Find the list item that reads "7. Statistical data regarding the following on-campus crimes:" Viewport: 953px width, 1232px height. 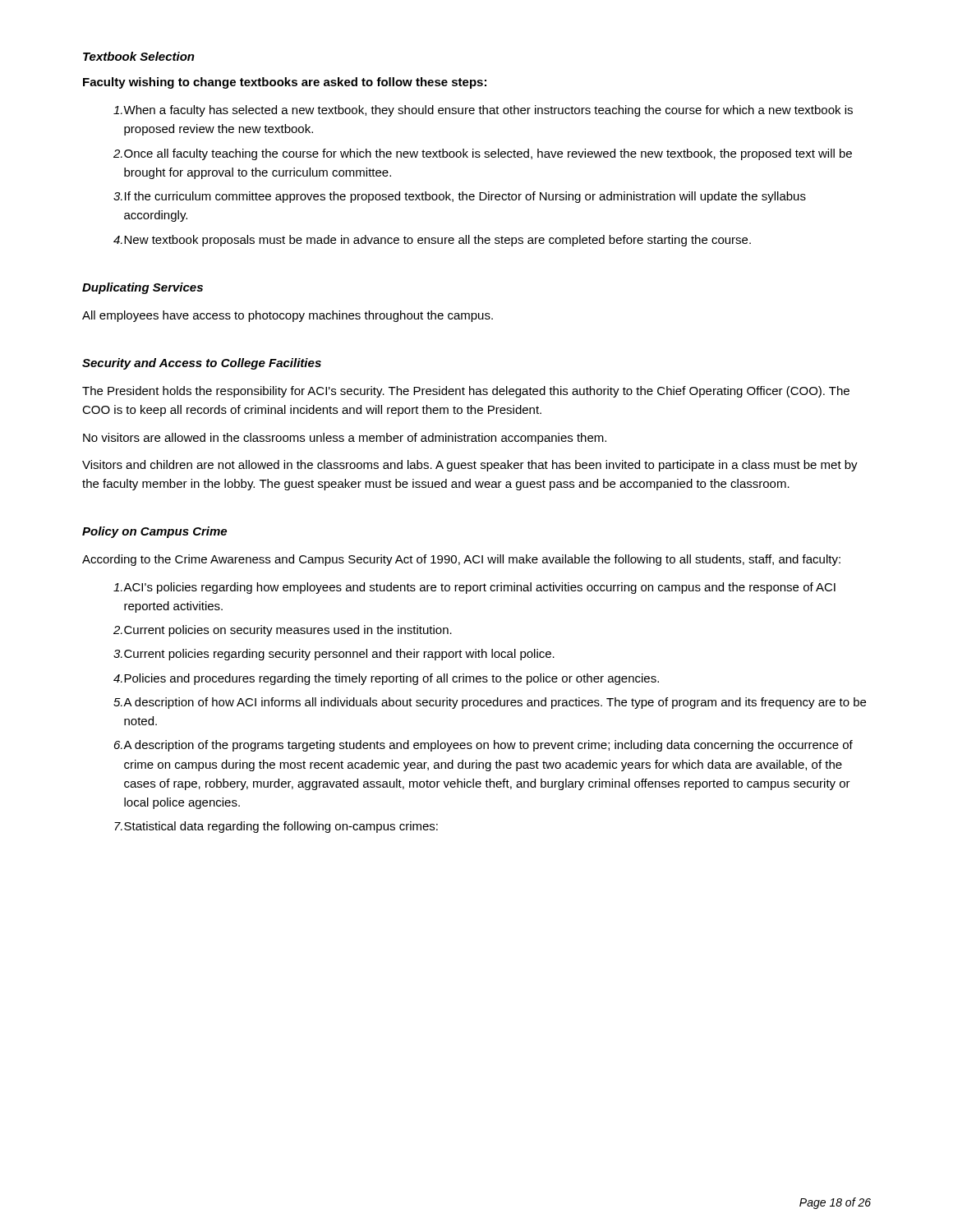click(276, 827)
